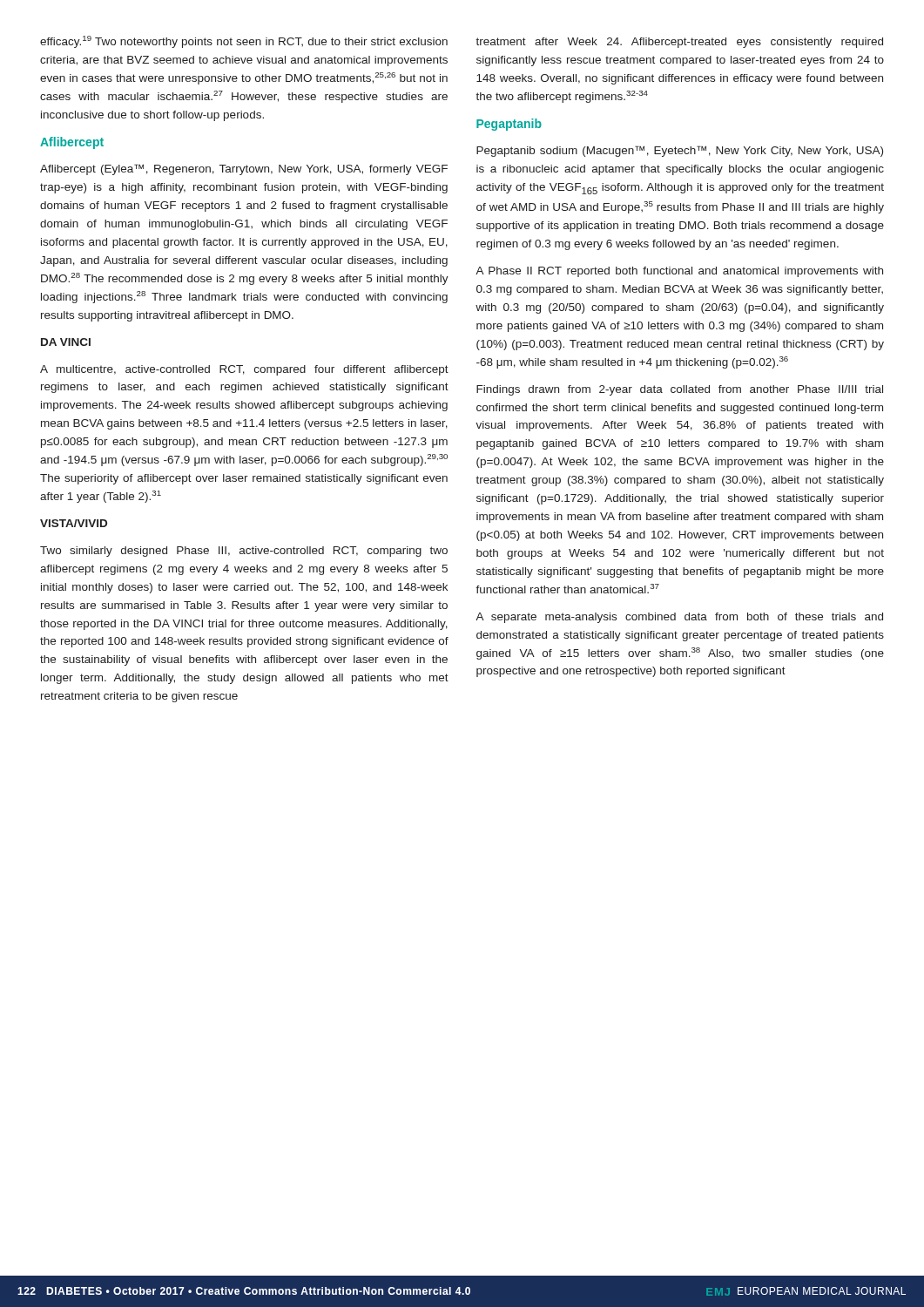Locate the block starting "treatment after Week"
This screenshot has height=1307, width=924.
[x=680, y=70]
